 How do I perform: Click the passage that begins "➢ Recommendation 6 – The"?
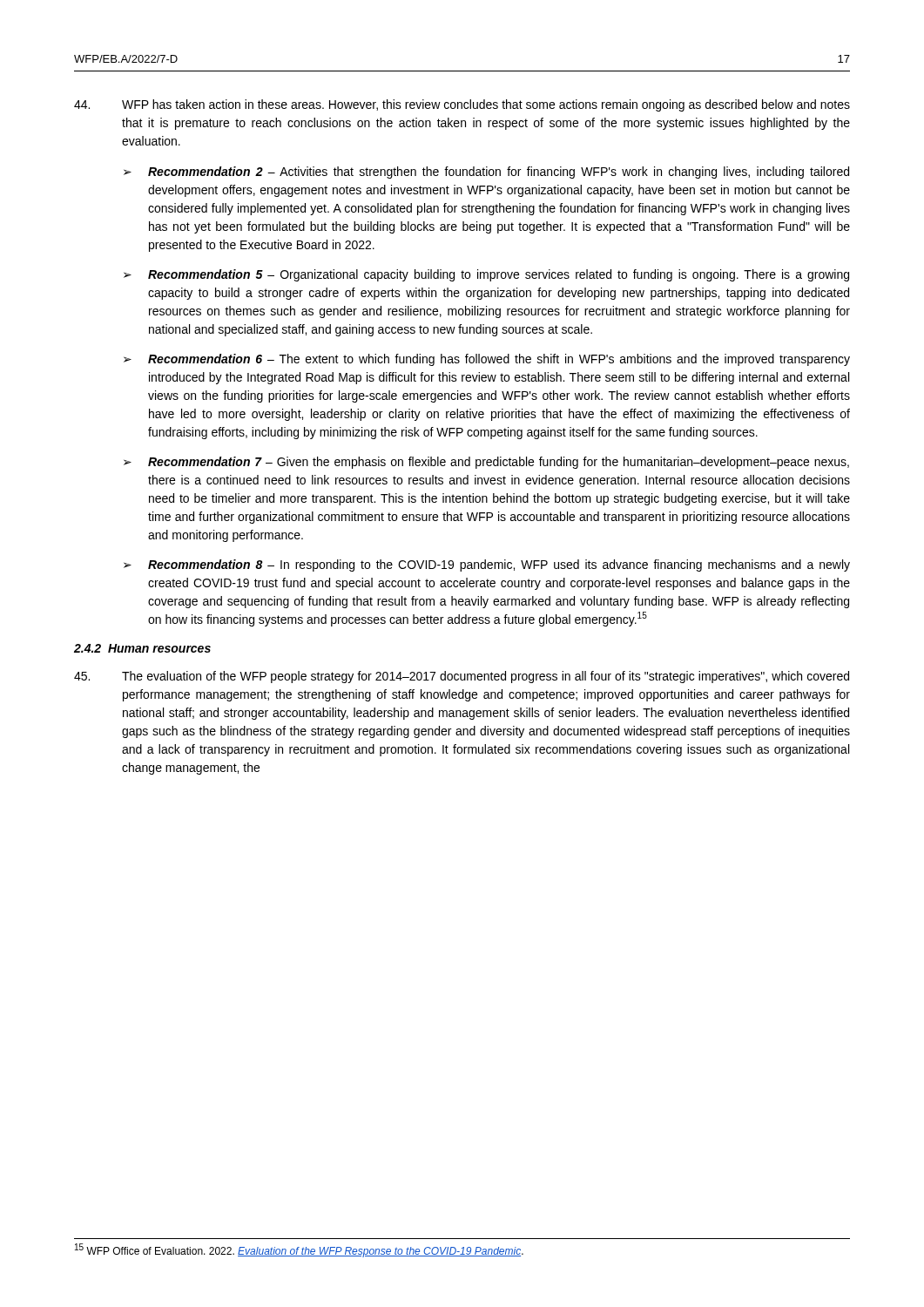(486, 396)
